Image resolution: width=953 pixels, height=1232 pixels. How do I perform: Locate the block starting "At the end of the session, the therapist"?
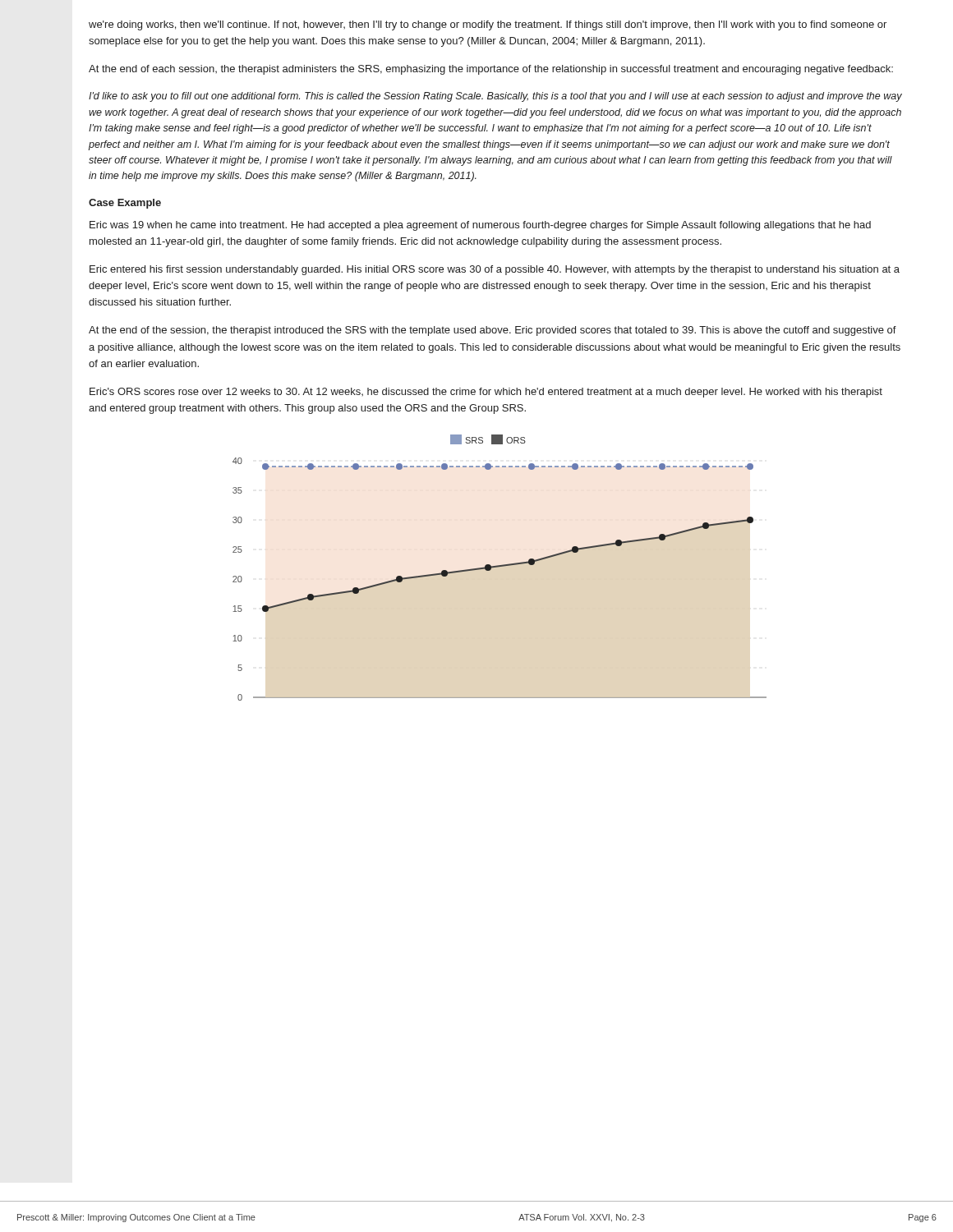pos(495,347)
